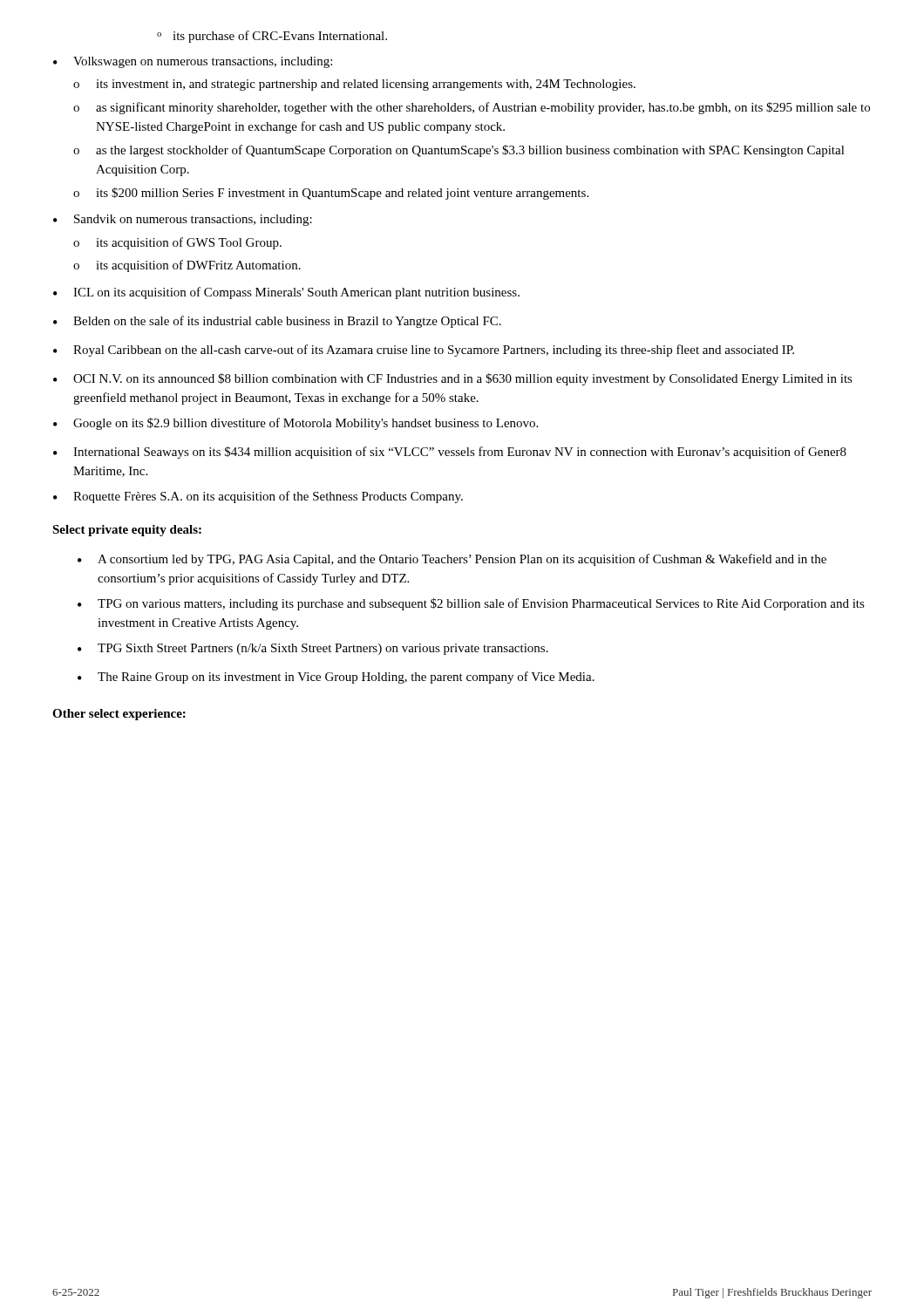
Task: Click on the region starting "• International Seaways on its"
Action: [x=462, y=462]
